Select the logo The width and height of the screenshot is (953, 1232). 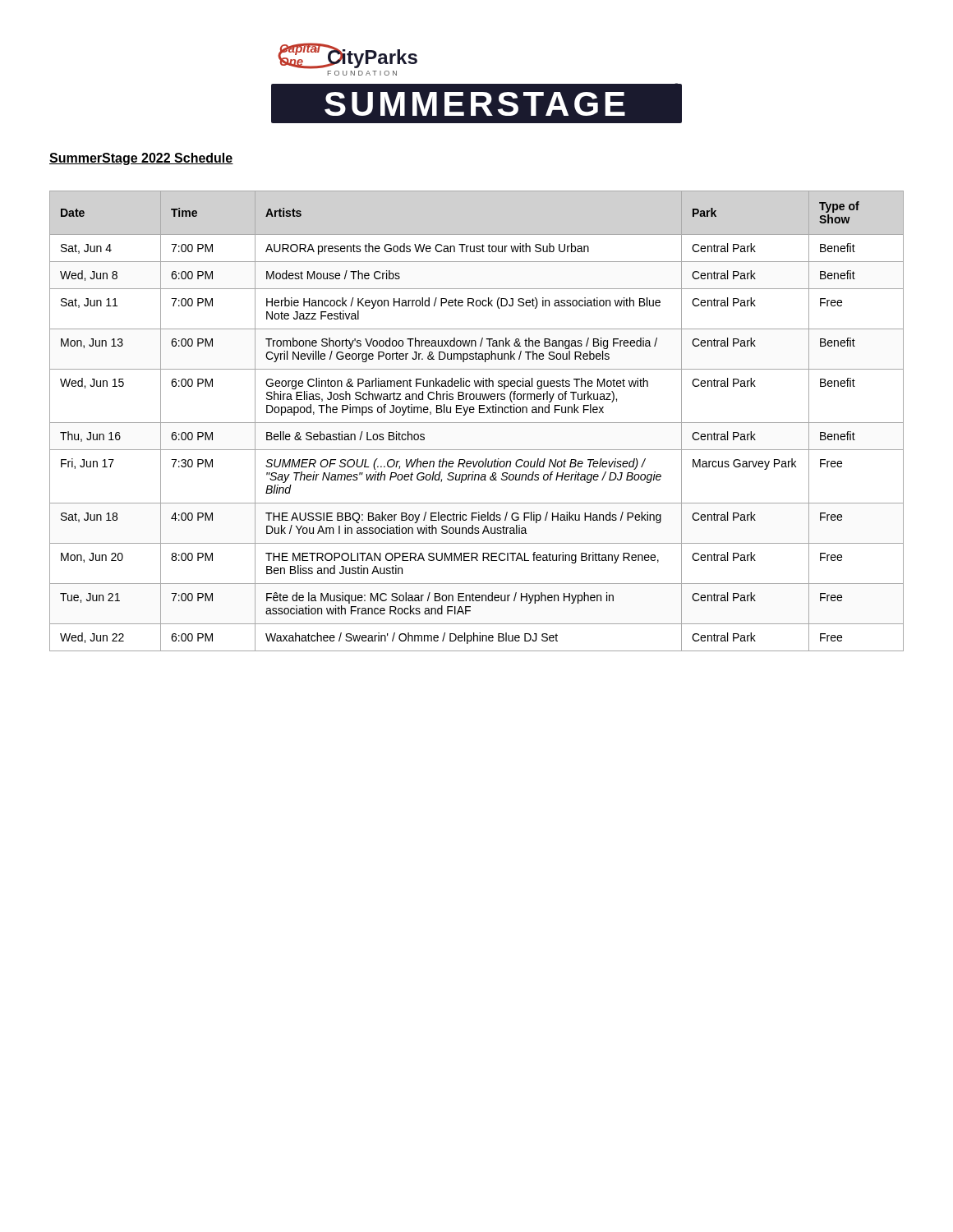[476, 80]
